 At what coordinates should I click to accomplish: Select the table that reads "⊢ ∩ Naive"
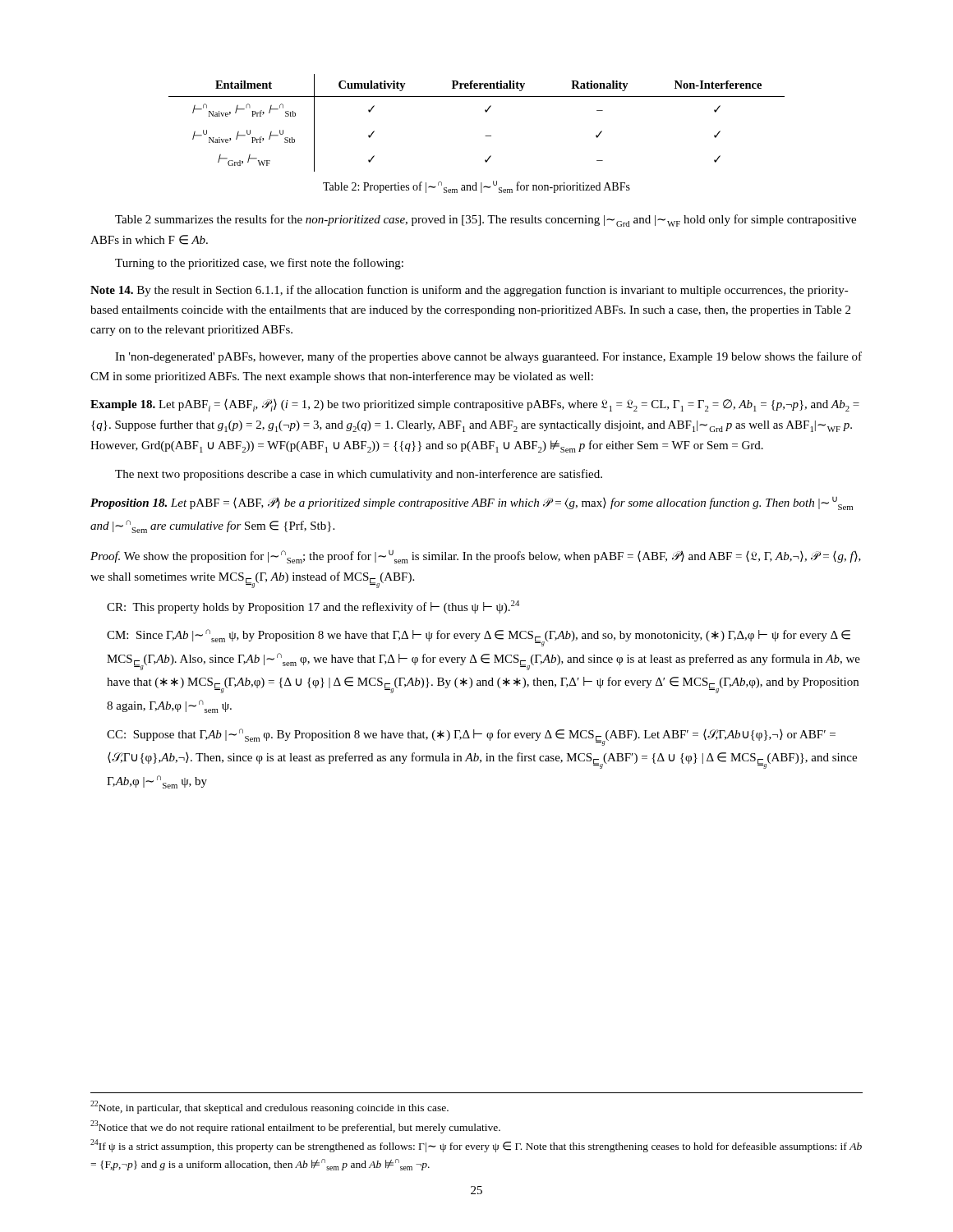tap(476, 123)
